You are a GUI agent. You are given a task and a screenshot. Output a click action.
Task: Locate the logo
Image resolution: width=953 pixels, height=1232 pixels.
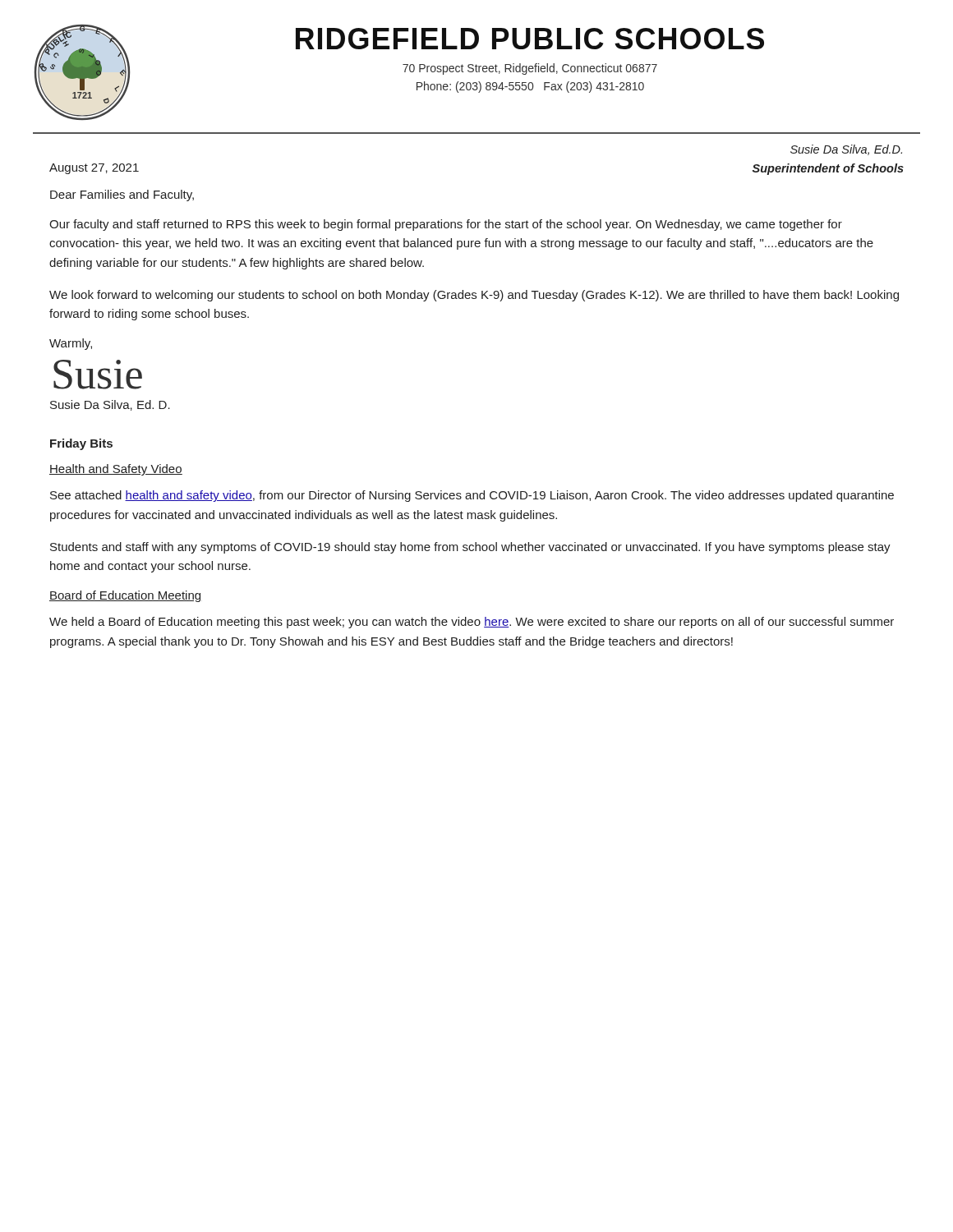click(x=86, y=74)
